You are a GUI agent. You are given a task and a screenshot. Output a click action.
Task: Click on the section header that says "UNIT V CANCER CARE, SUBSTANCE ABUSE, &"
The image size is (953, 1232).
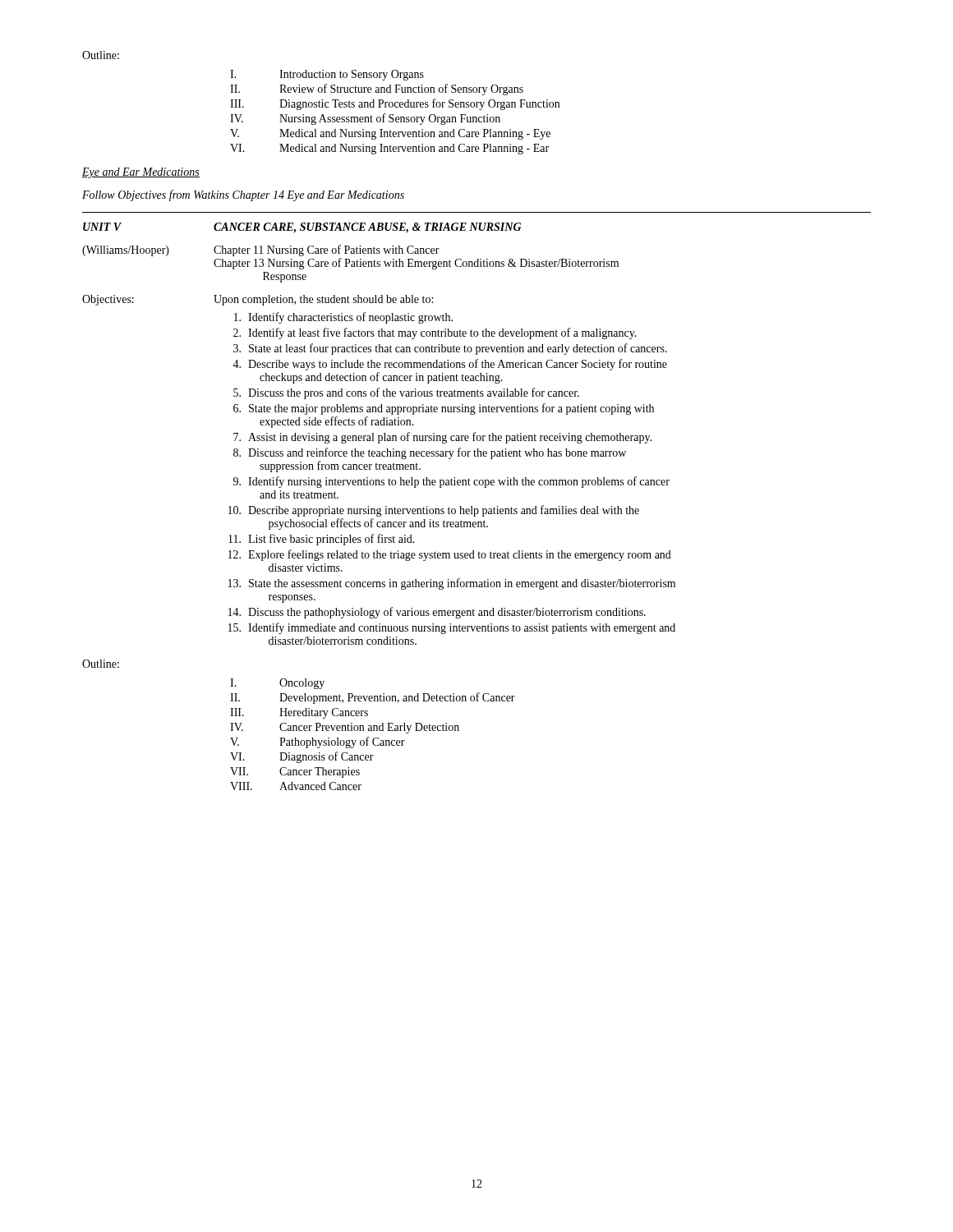(x=476, y=227)
